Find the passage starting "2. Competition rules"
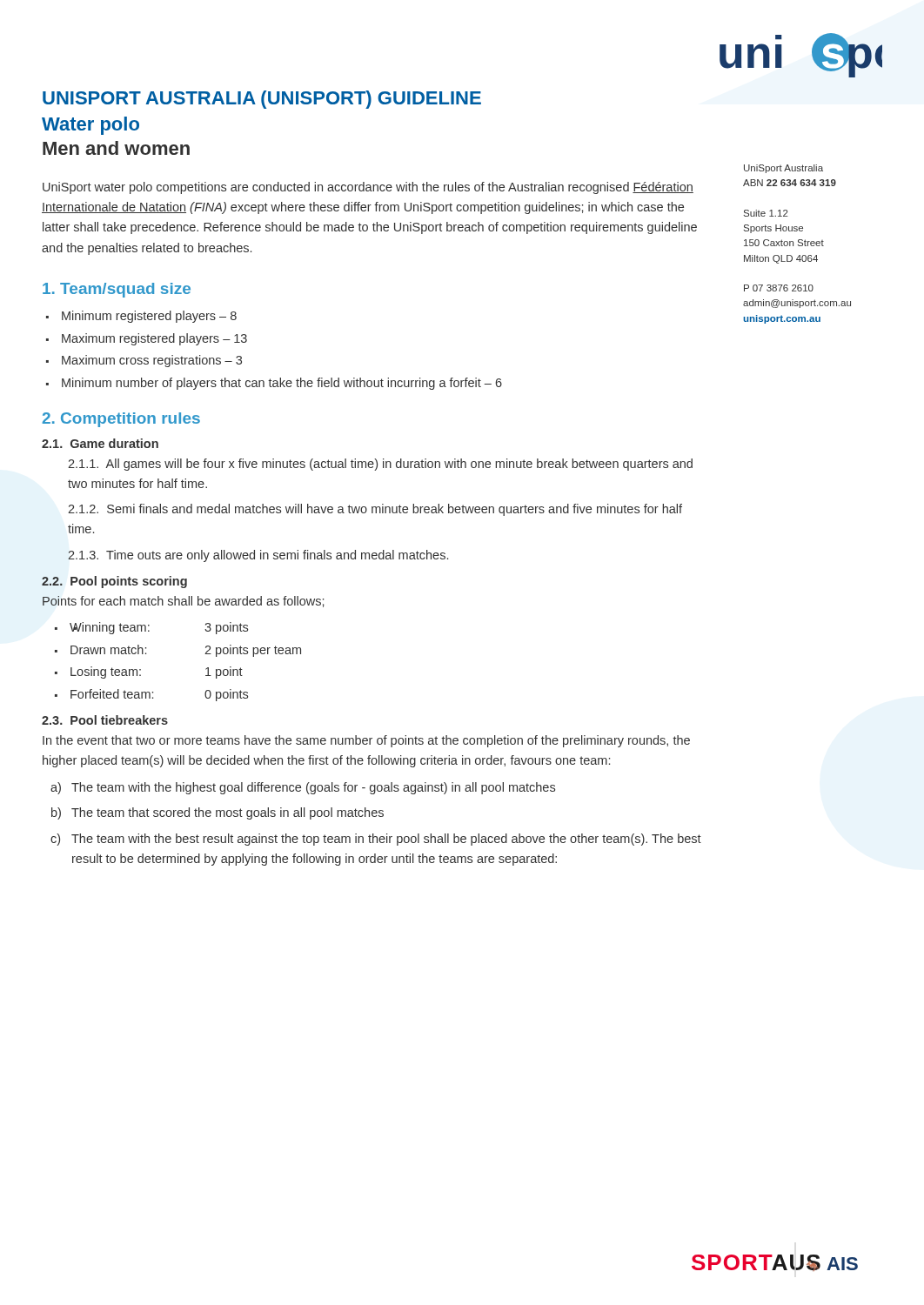This screenshot has height=1305, width=924. 121,418
